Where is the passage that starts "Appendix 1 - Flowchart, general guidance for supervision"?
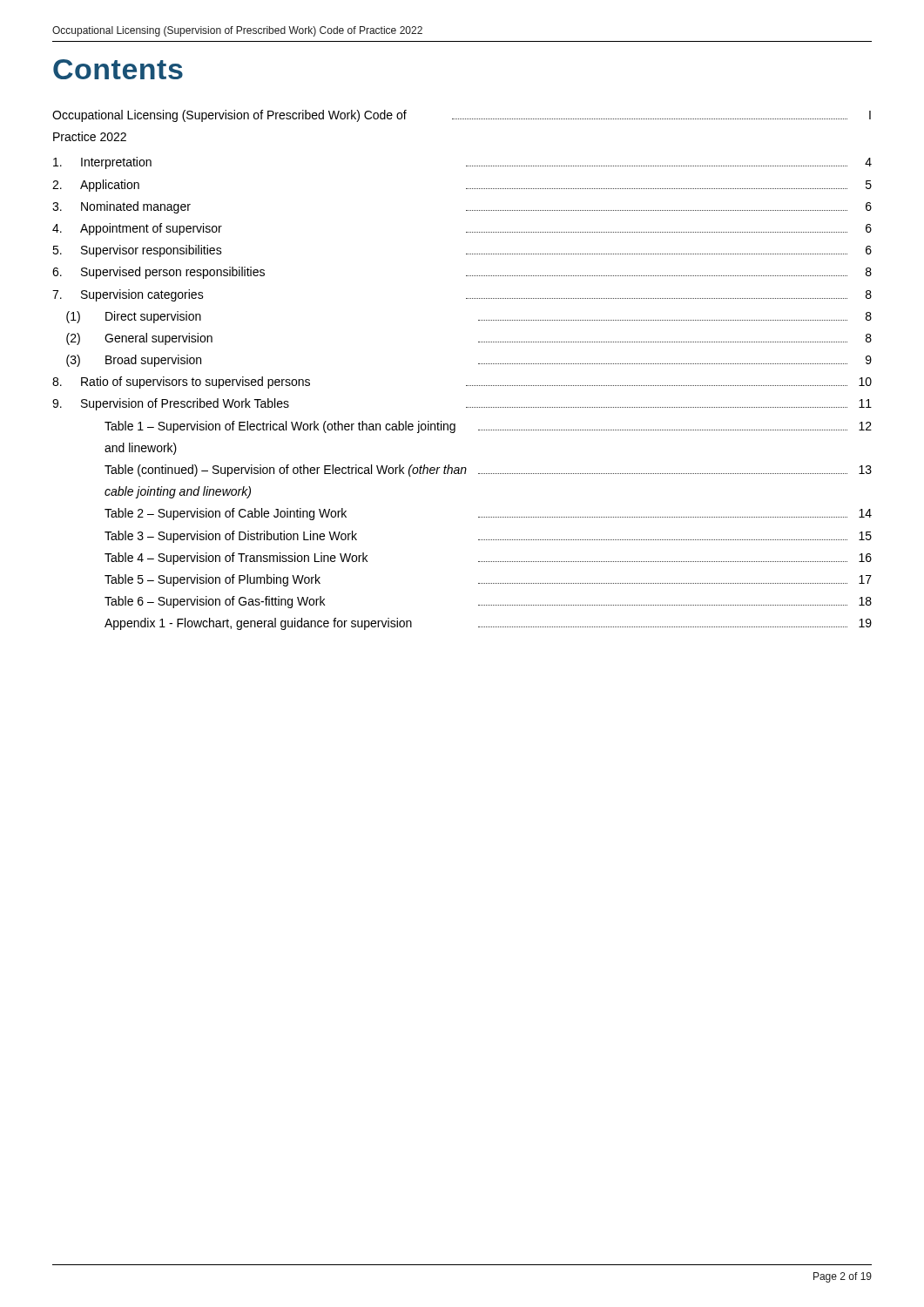Image resolution: width=924 pixels, height=1307 pixels. (488, 624)
